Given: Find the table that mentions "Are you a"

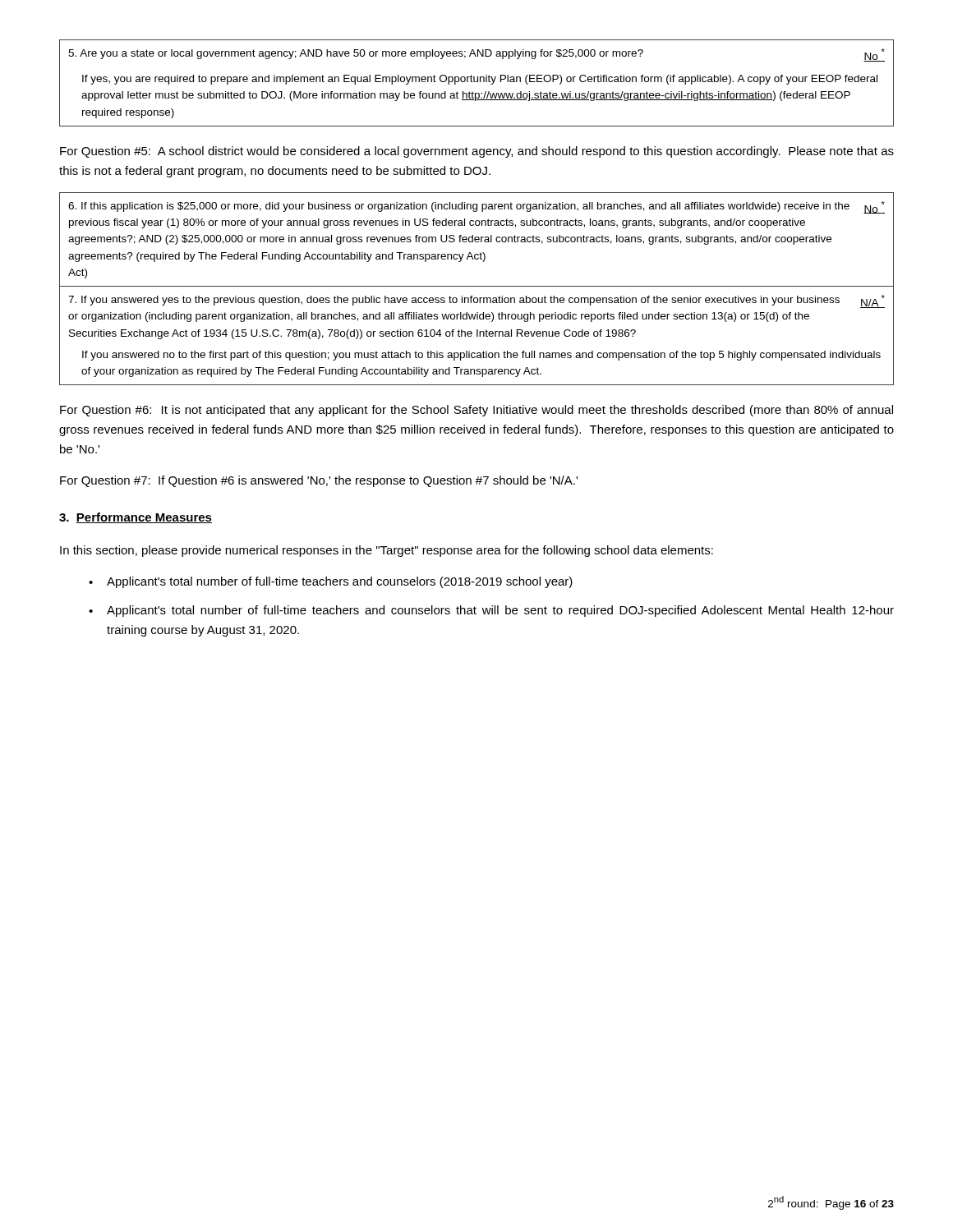Looking at the screenshot, I should click(476, 83).
